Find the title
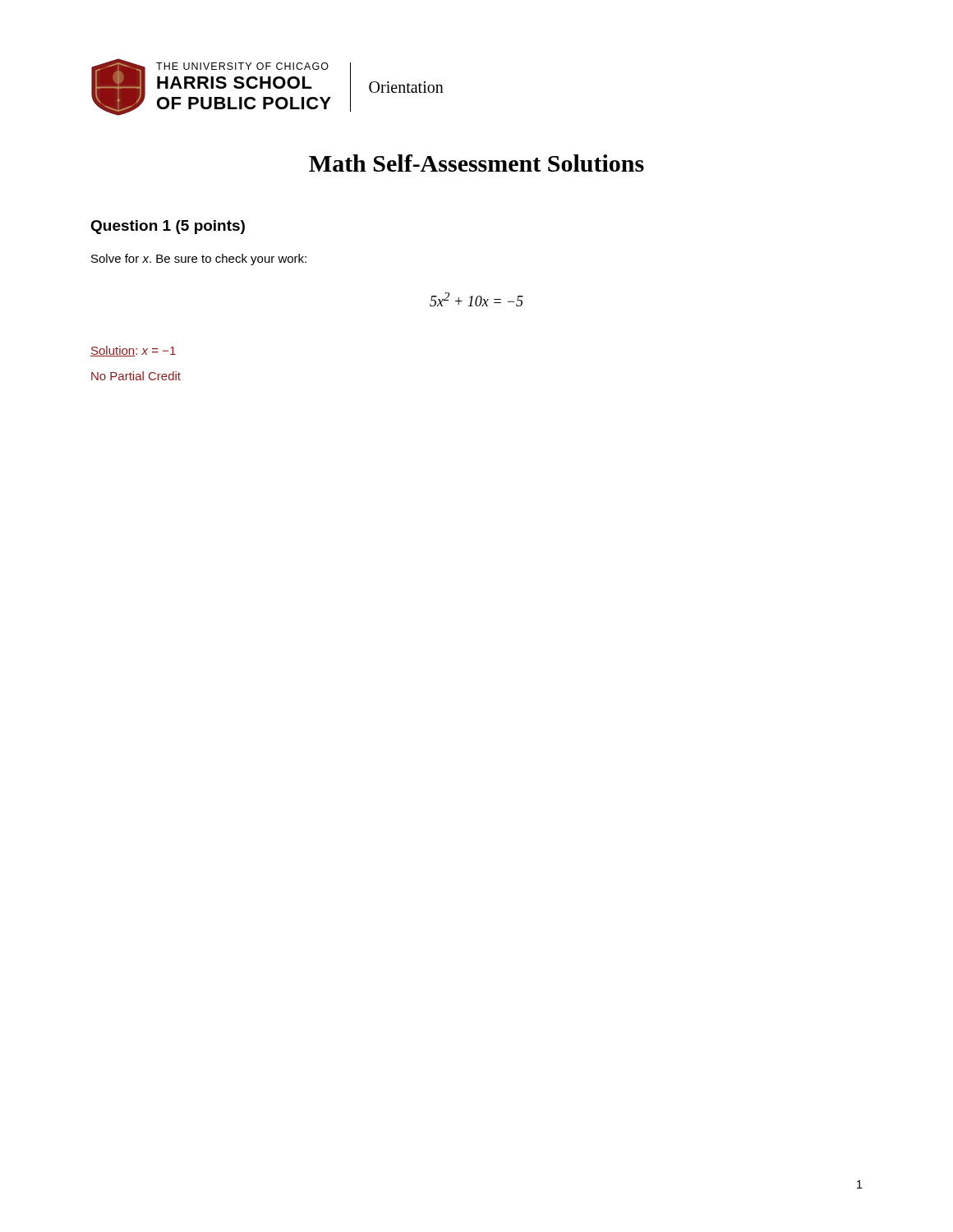 (x=476, y=163)
